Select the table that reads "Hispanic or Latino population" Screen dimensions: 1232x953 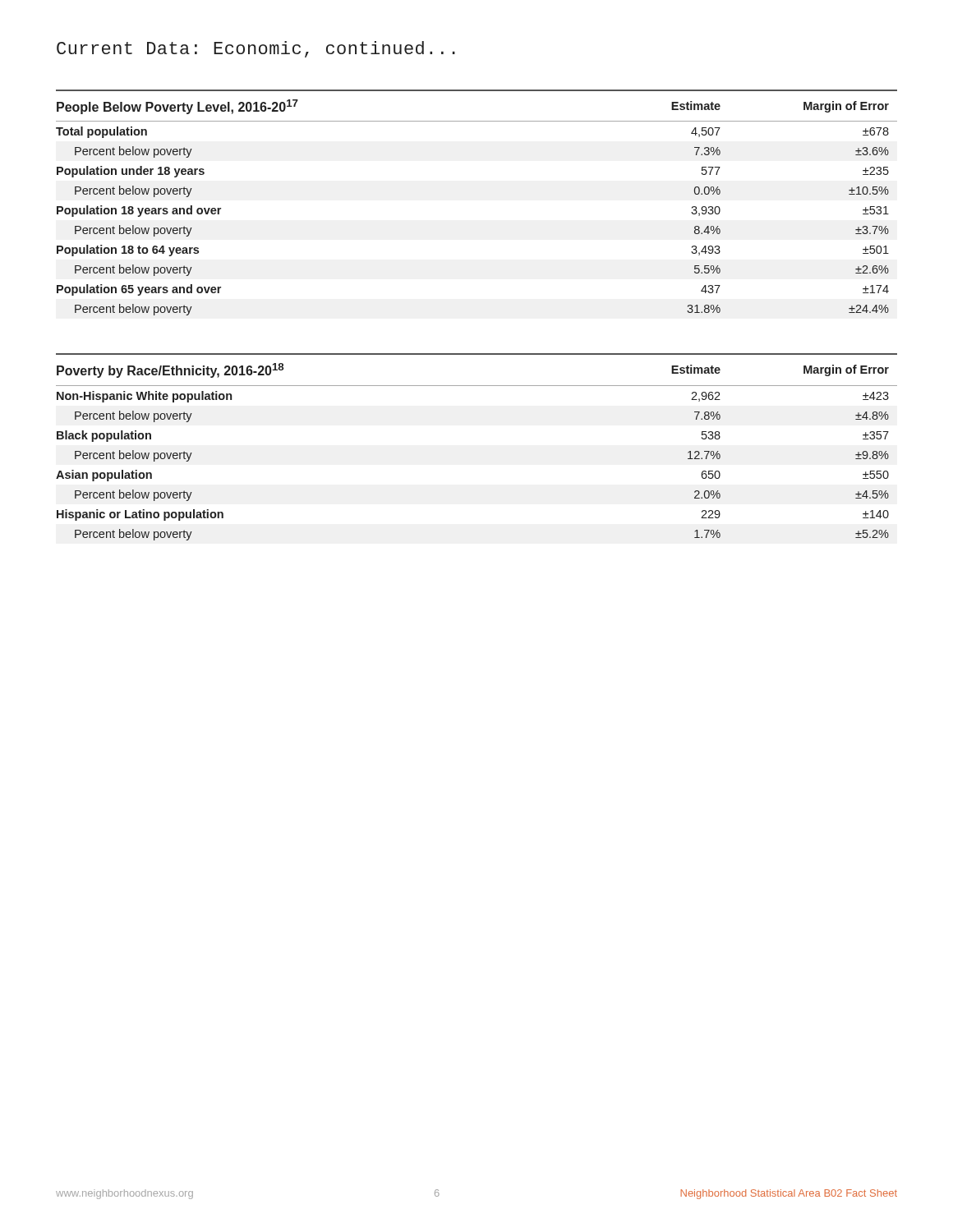476,448
